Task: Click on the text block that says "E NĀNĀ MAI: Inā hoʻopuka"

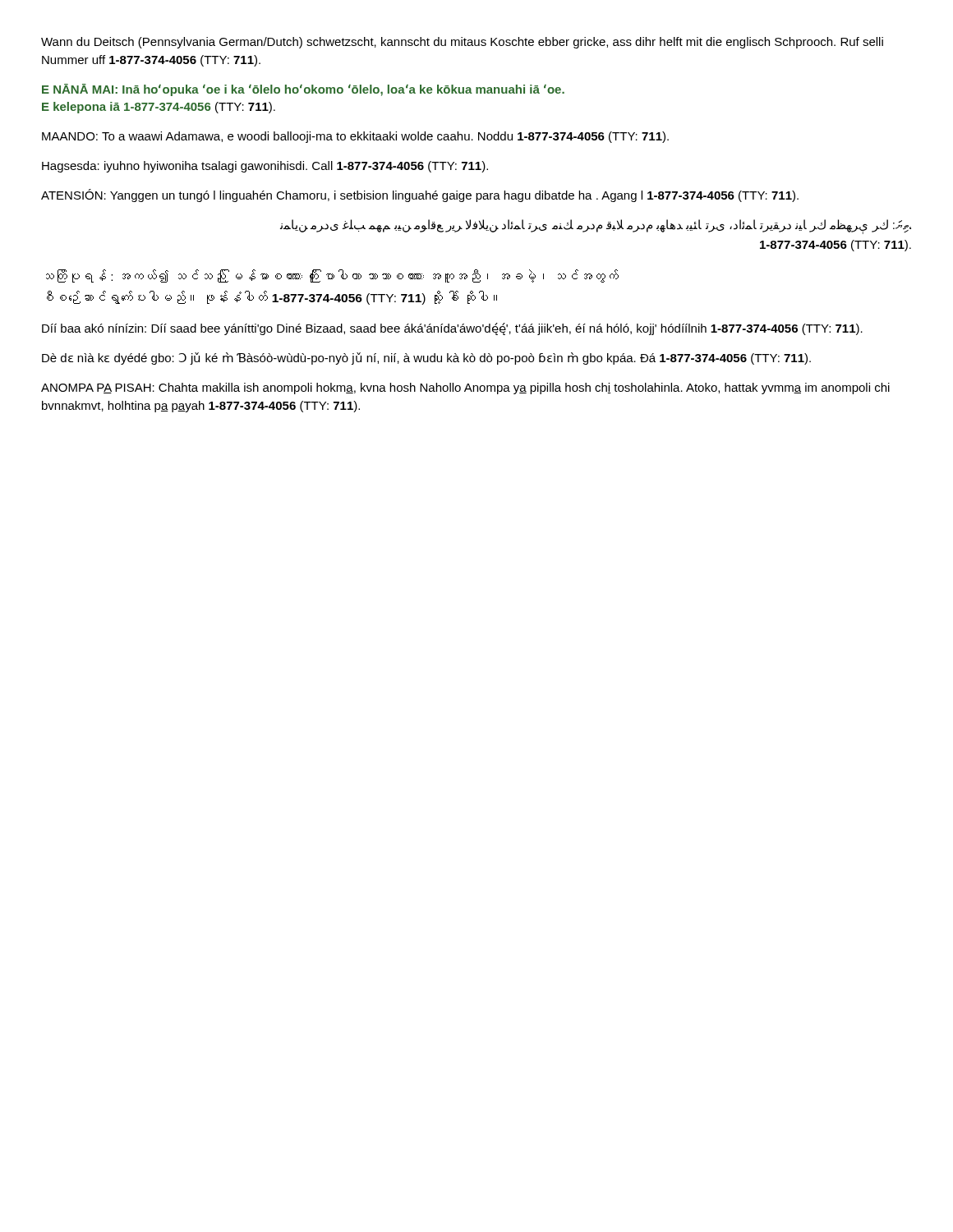Action: [x=303, y=98]
